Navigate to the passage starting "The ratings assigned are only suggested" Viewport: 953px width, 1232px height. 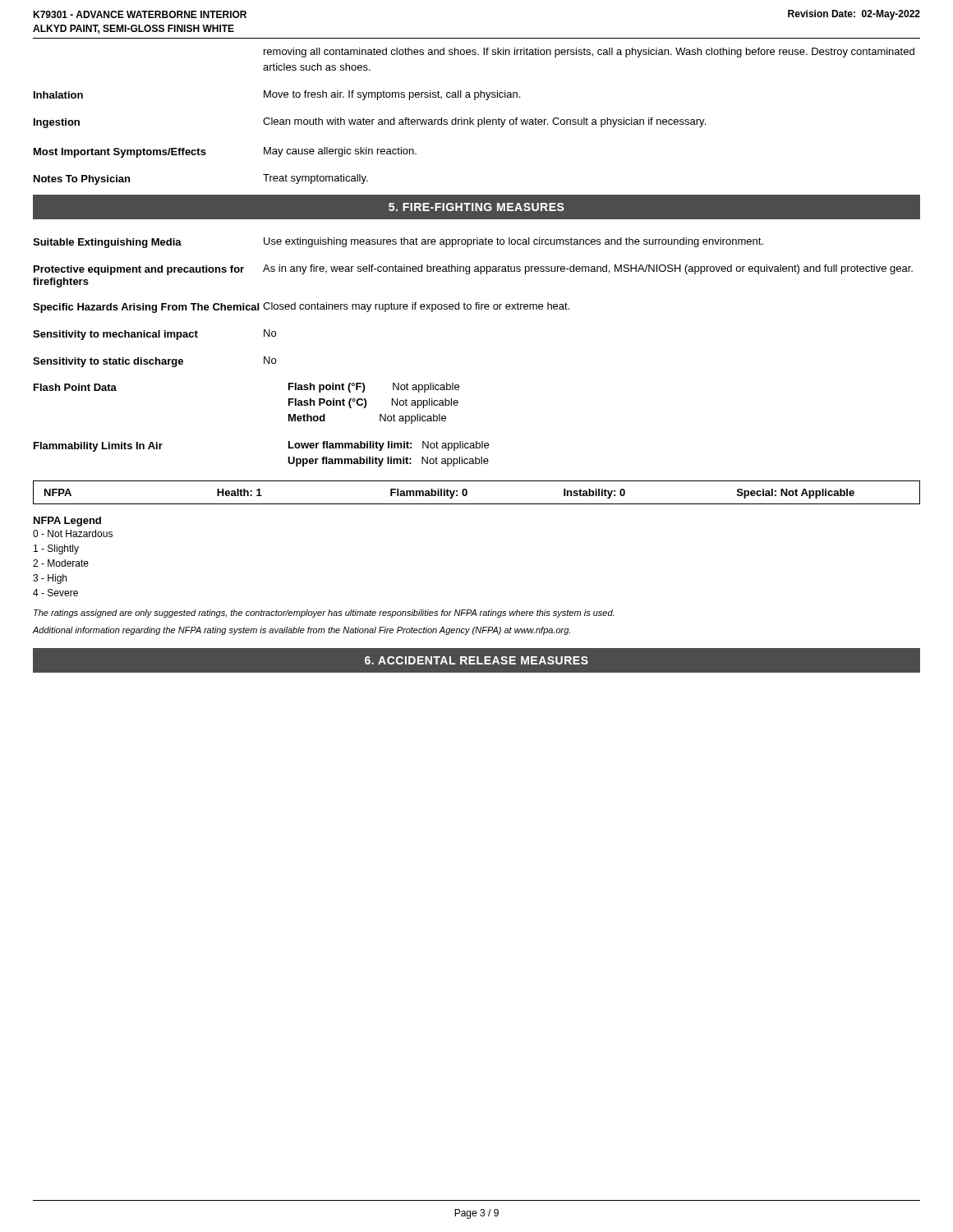[324, 612]
